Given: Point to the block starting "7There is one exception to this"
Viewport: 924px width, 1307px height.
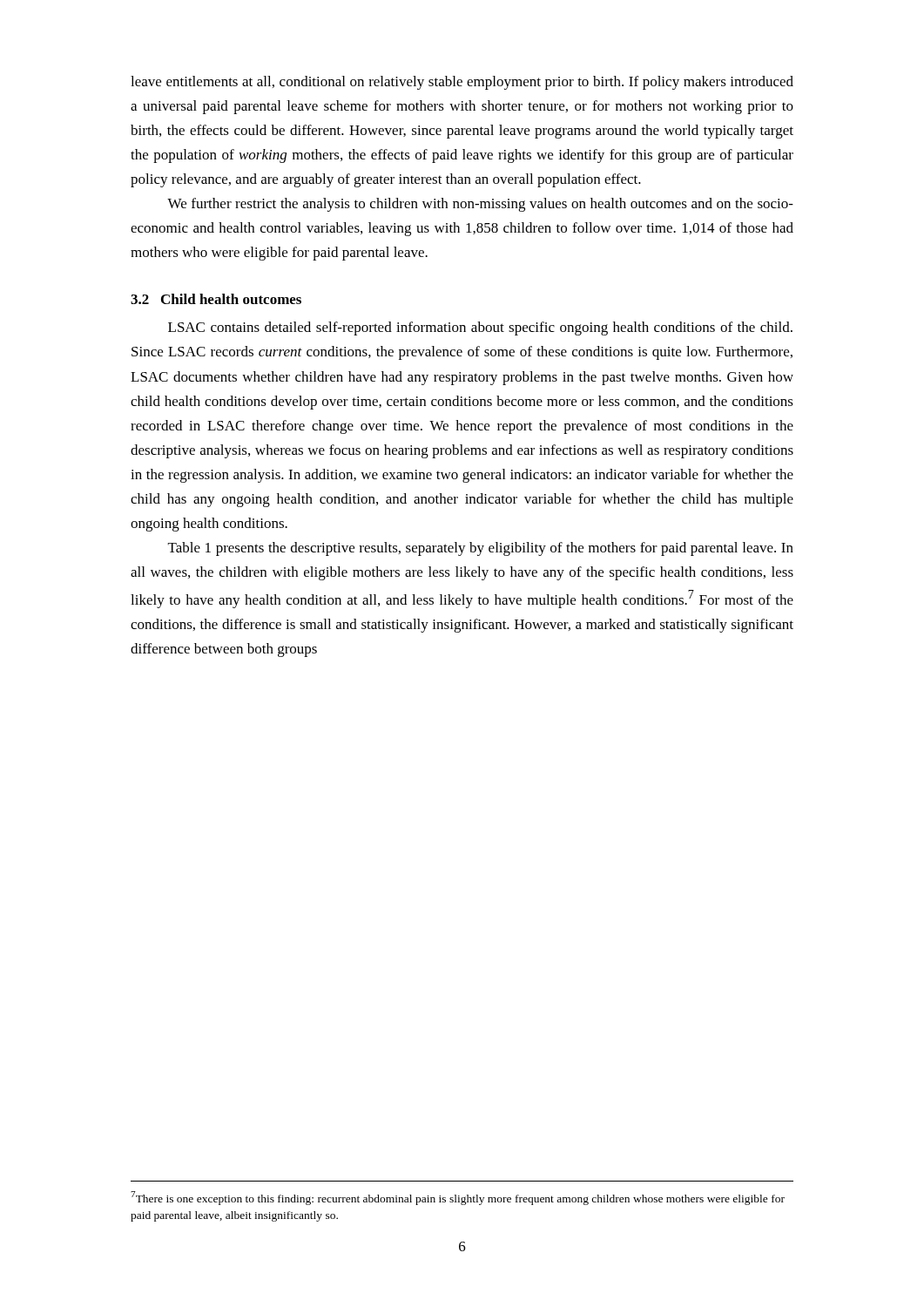Looking at the screenshot, I should pos(458,1205).
